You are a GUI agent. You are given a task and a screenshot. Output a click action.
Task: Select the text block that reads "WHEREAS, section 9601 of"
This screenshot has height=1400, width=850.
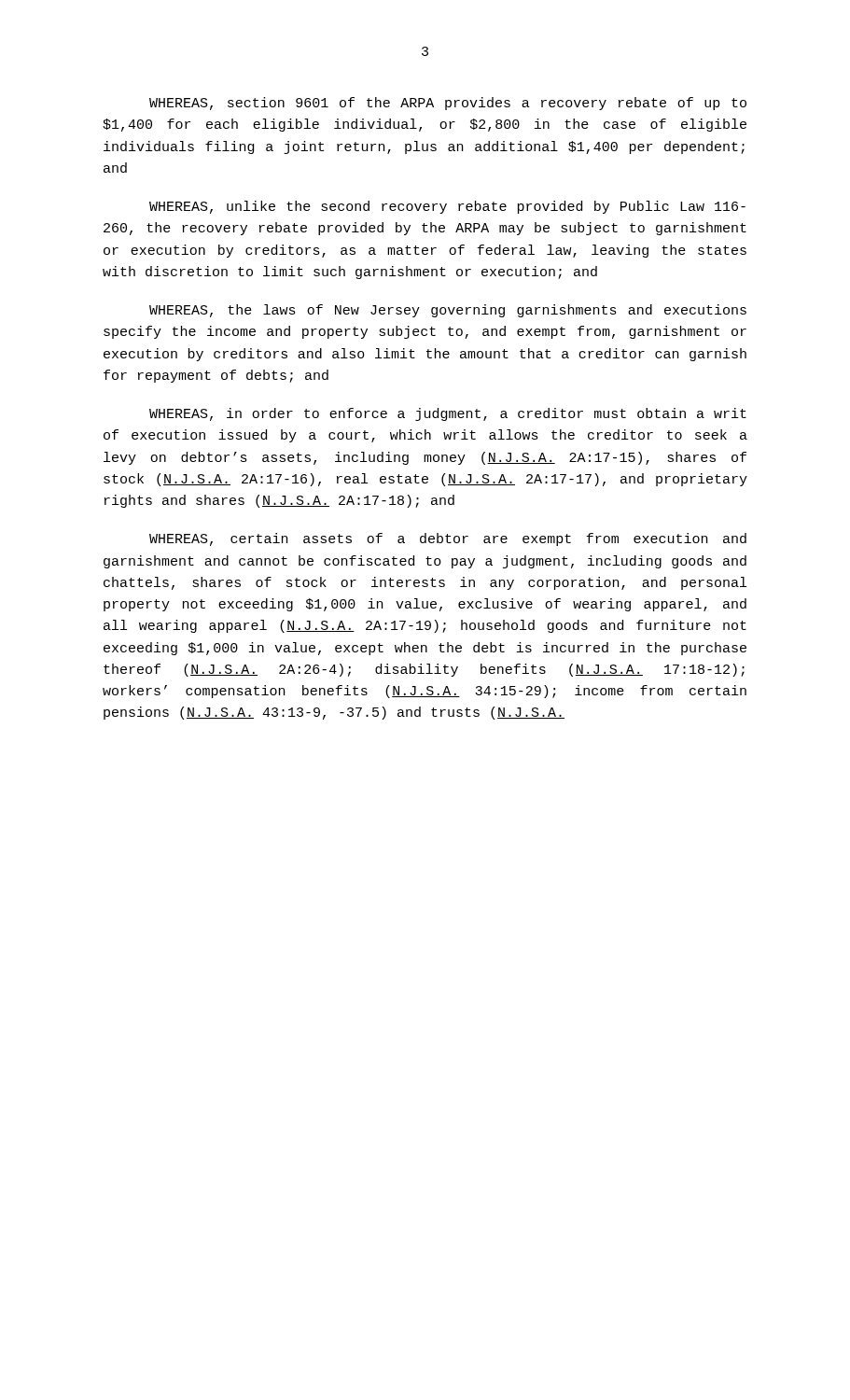425,137
